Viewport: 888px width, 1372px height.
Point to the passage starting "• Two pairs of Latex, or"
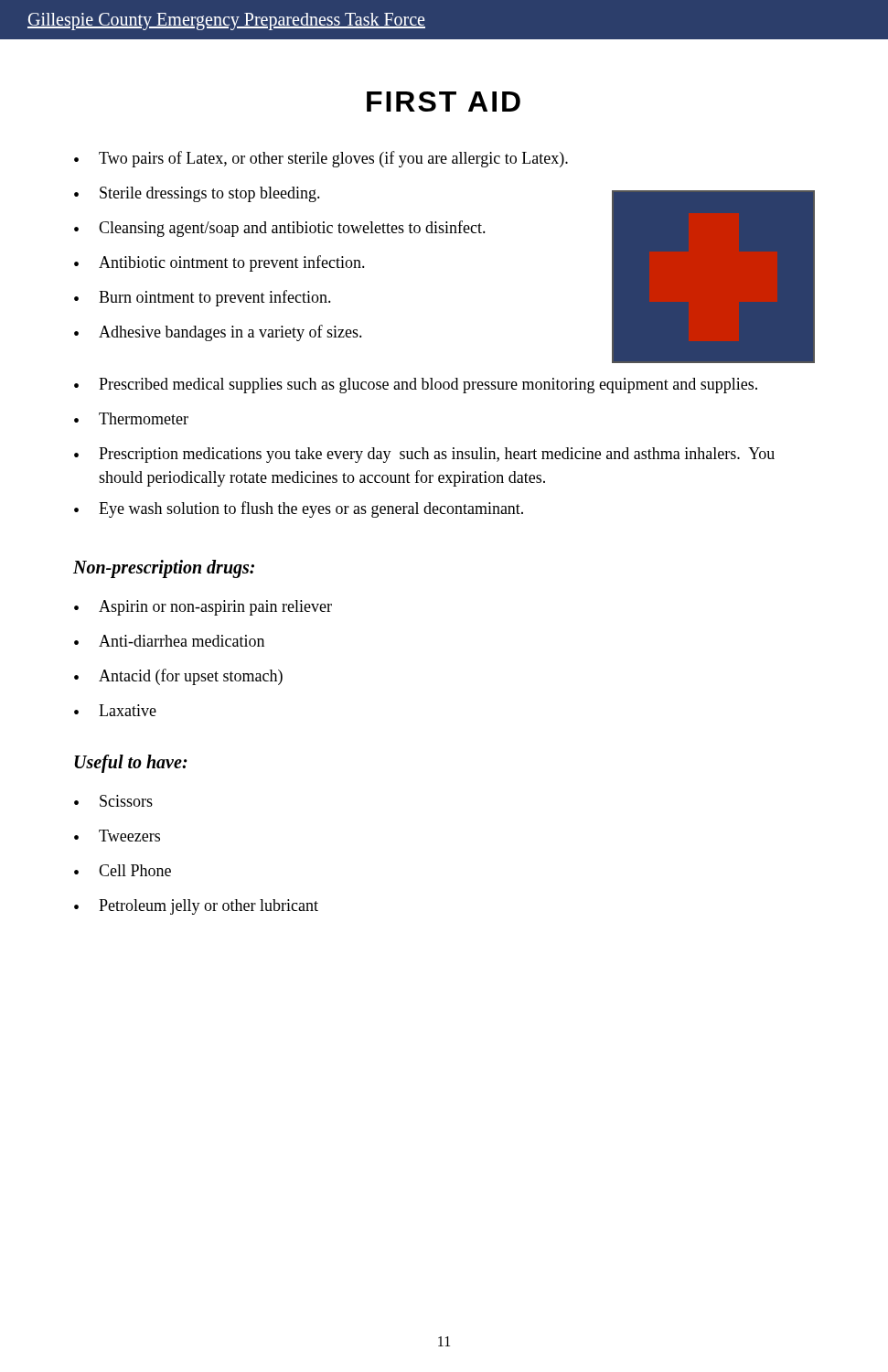(x=321, y=160)
